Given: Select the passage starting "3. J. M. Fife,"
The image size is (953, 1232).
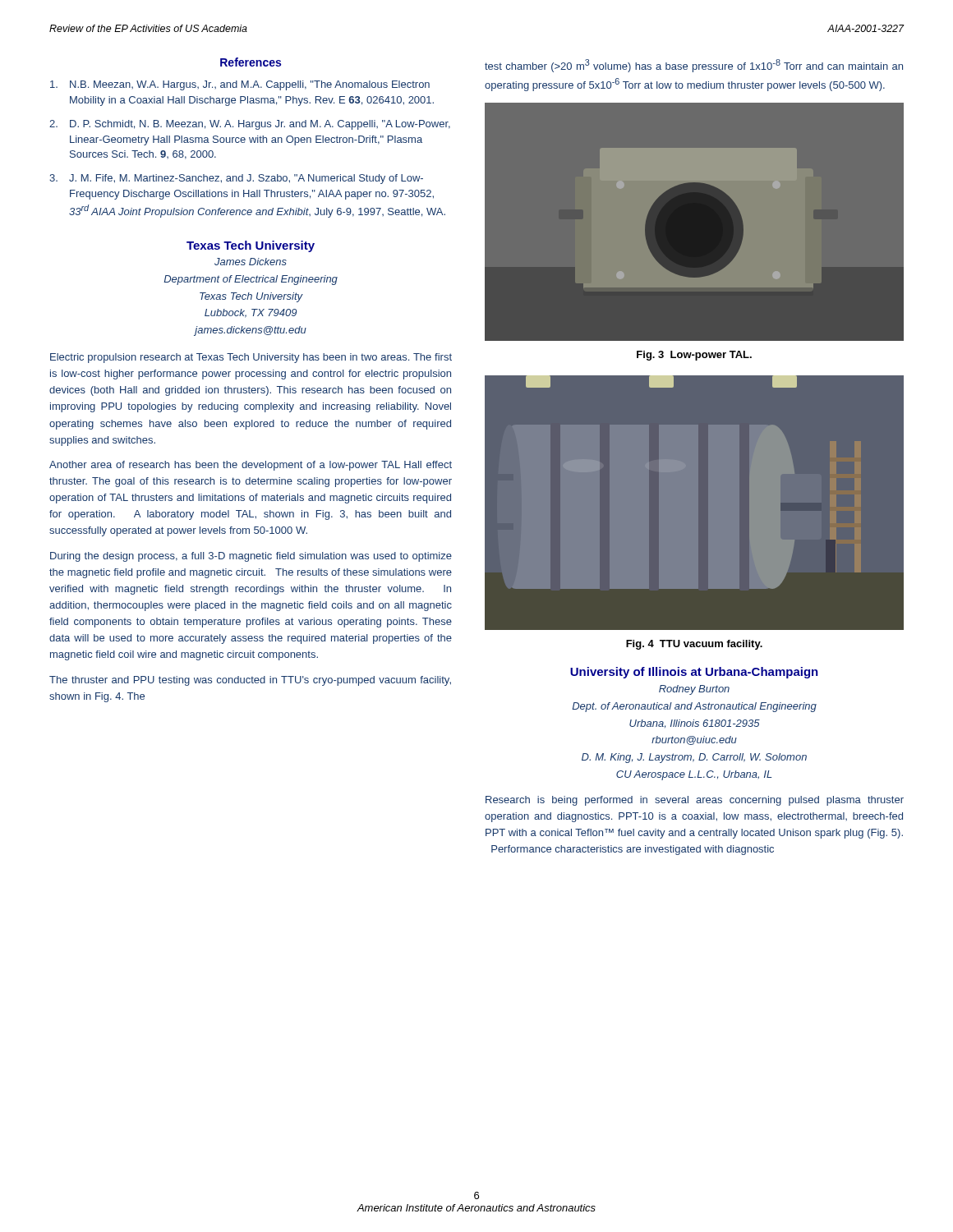Looking at the screenshot, I should click(x=251, y=196).
